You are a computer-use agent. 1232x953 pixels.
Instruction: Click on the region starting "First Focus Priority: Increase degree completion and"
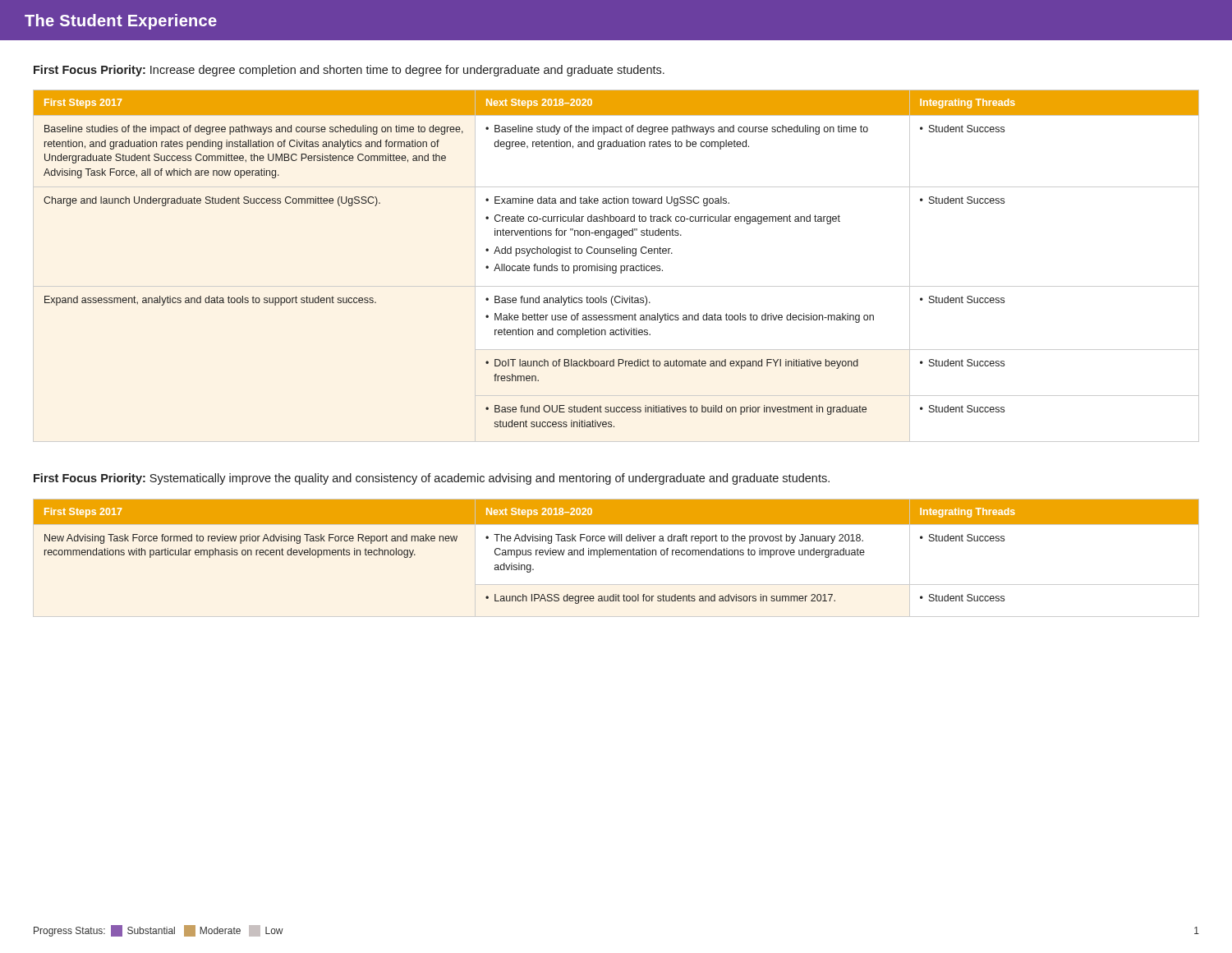(x=349, y=70)
